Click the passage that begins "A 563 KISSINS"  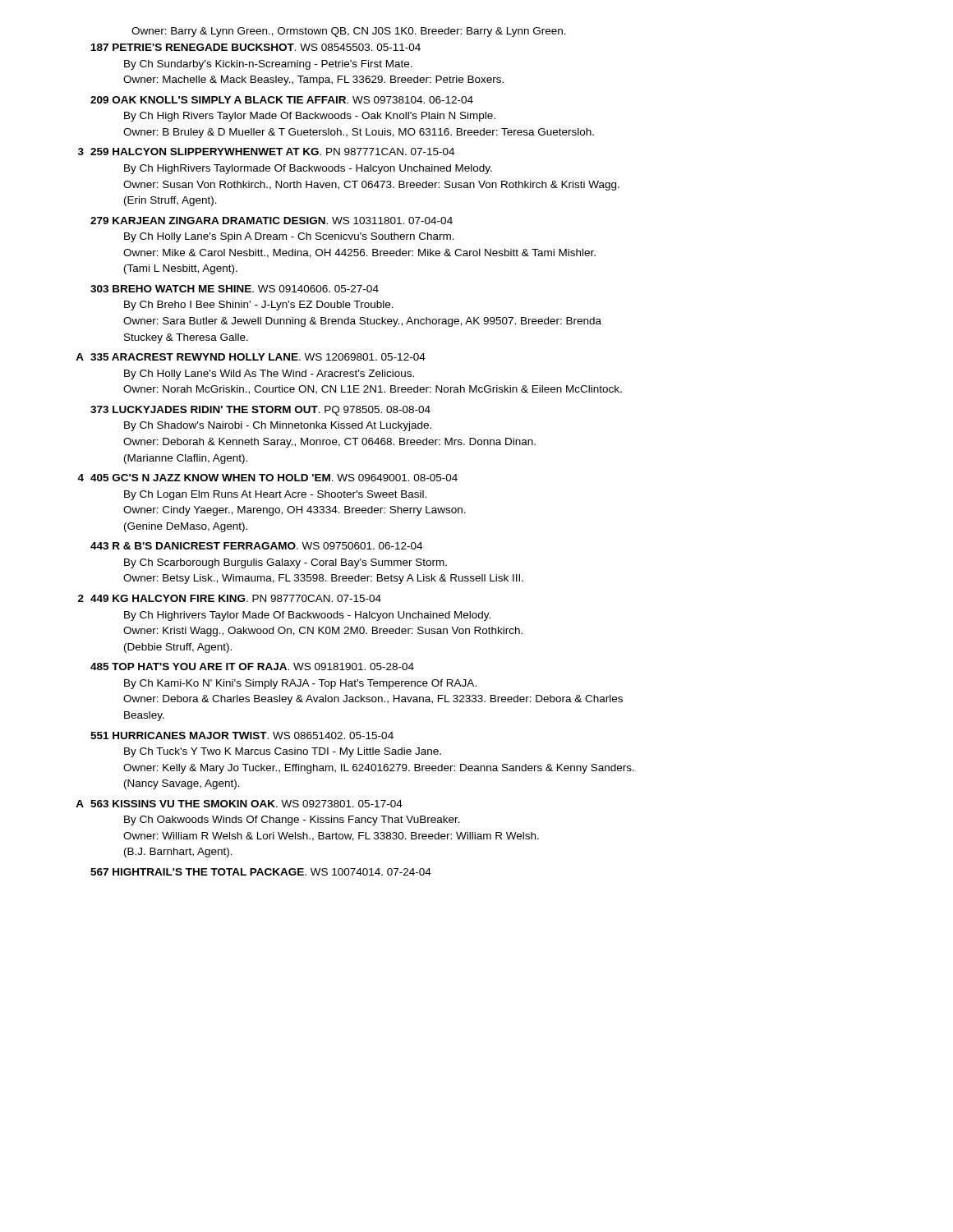pyautogui.click(x=476, y=828)
